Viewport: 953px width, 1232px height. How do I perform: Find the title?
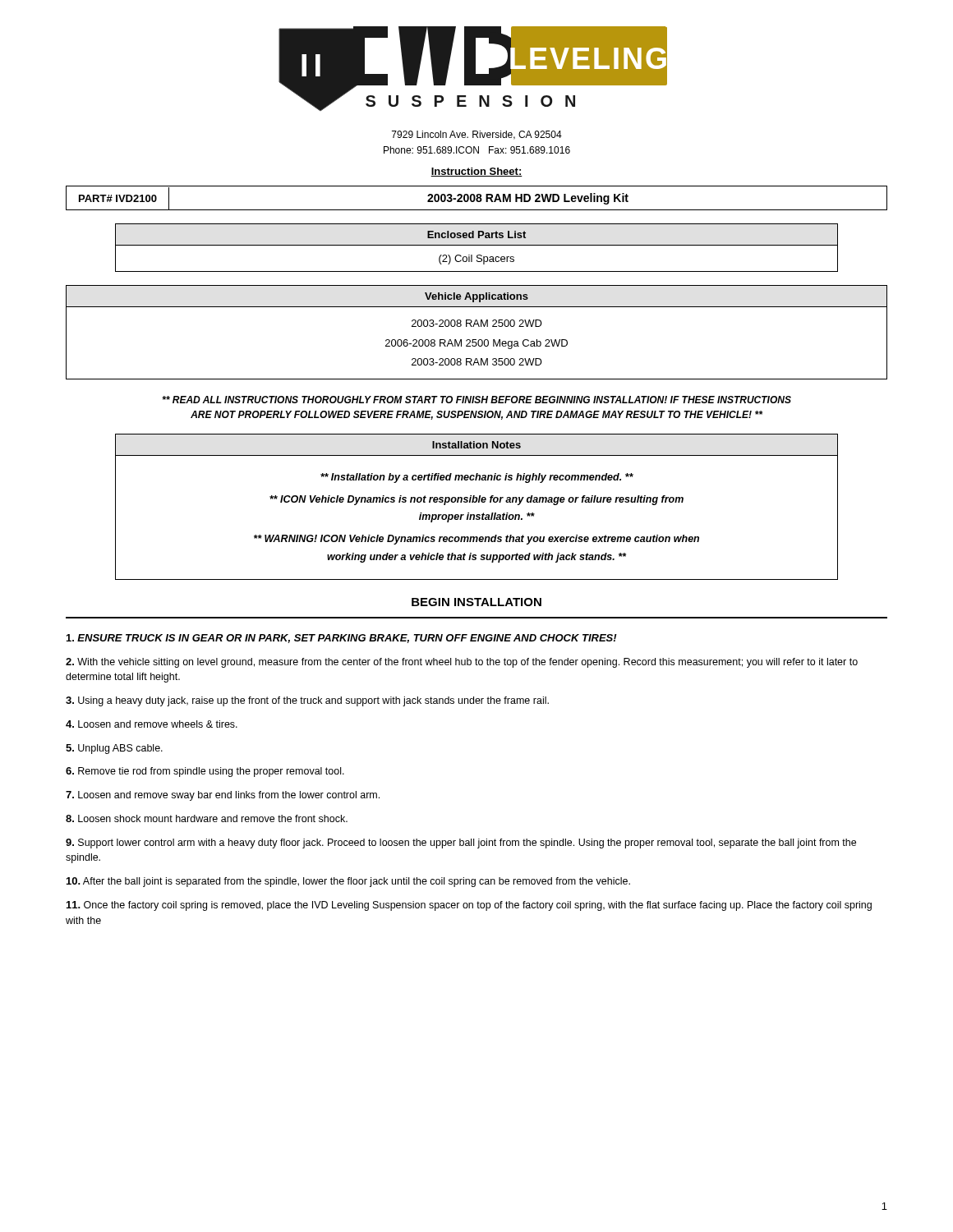tap(476, 601)
